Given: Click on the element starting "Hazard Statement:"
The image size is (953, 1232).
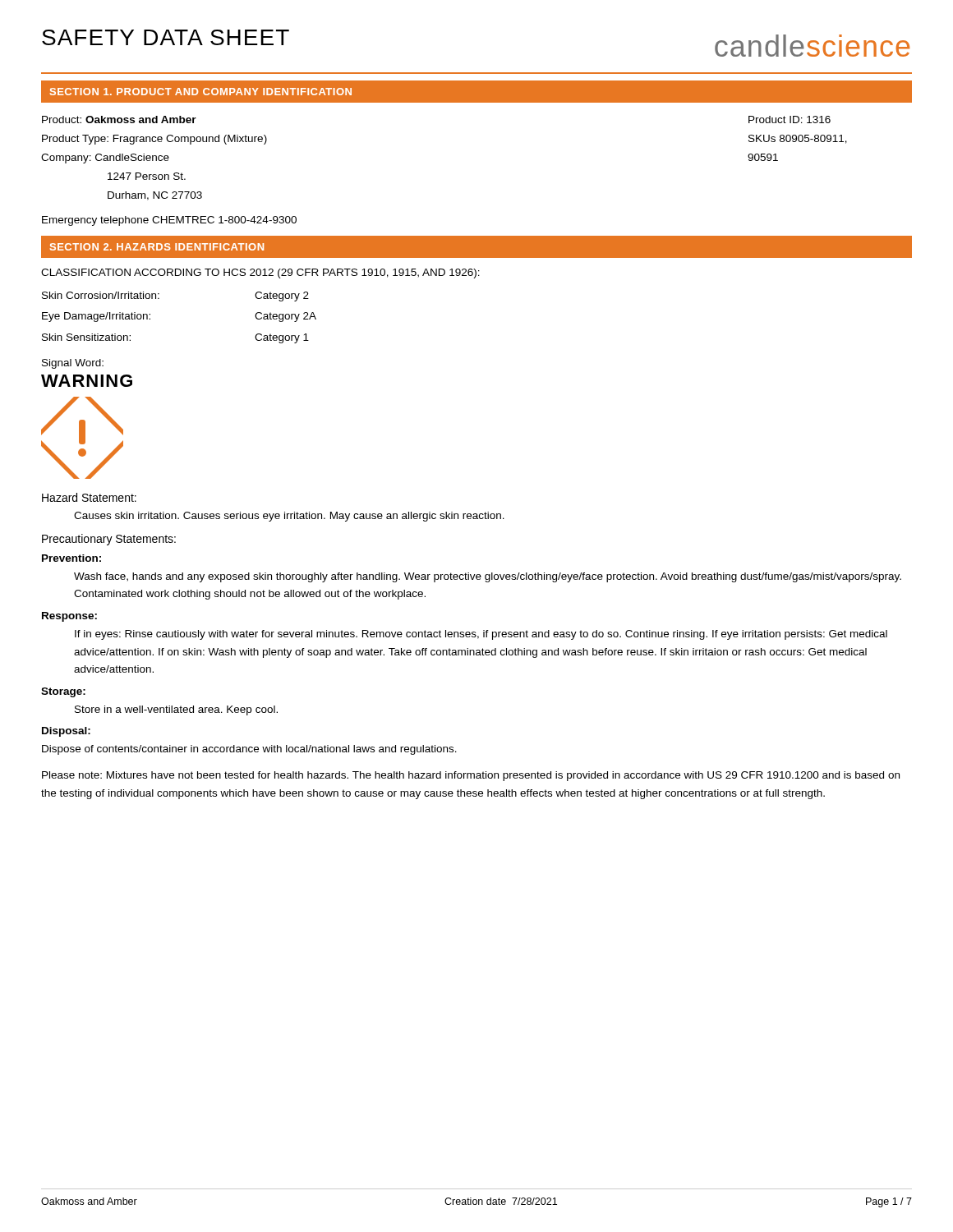Looking at the screenshot, I should coord(89,497).
